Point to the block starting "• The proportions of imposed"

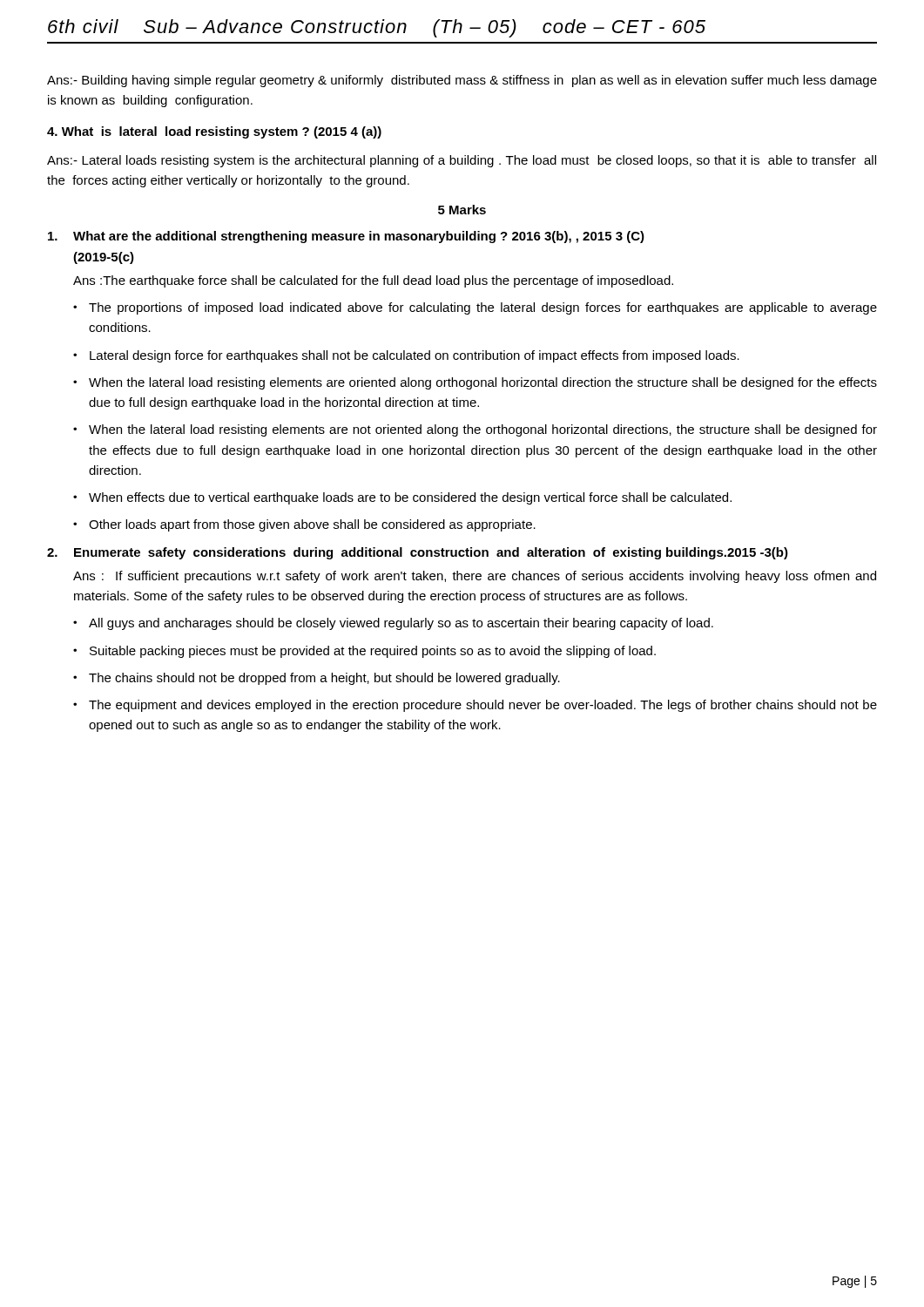475,317
